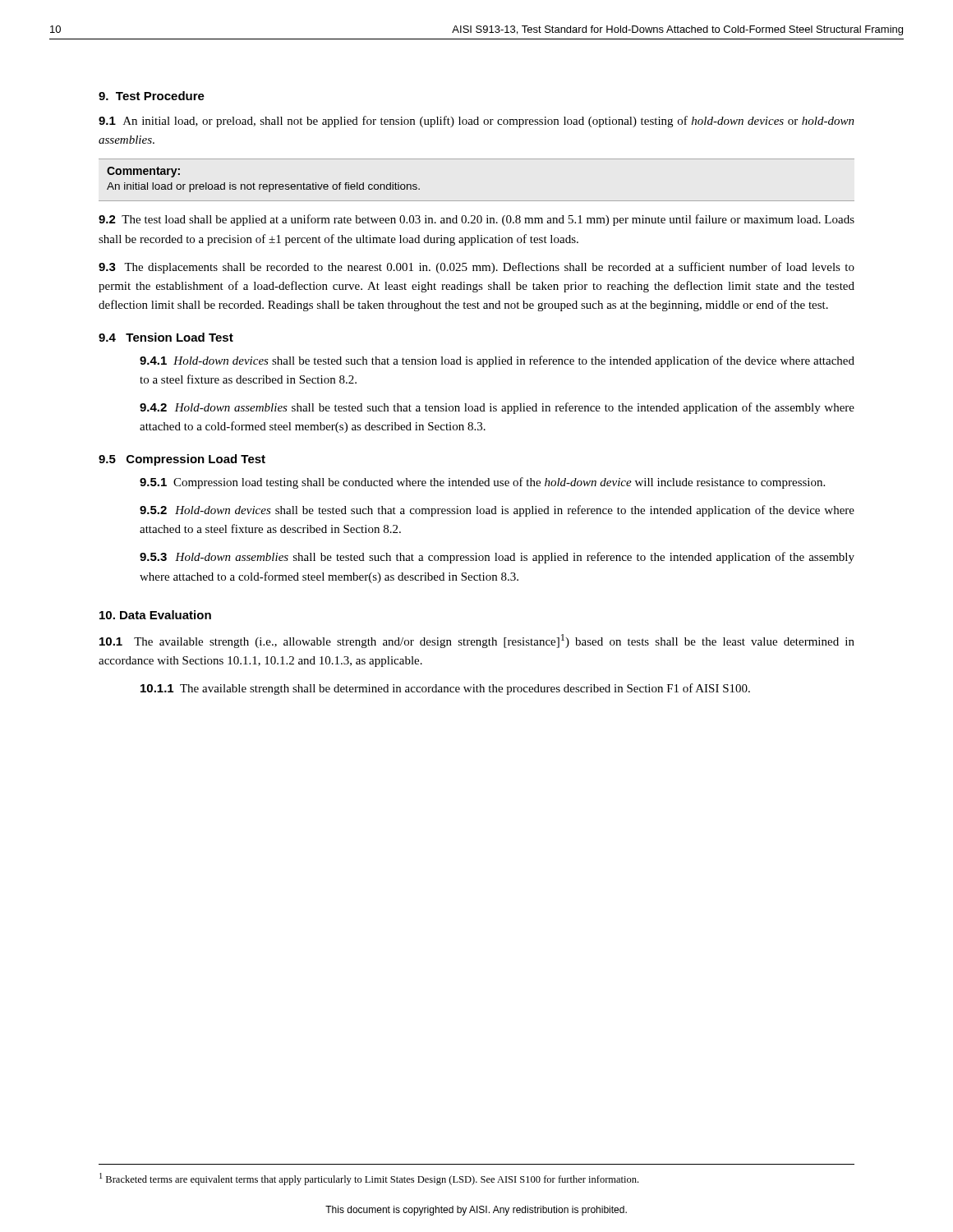Screen dimensions: 1232x953
Task: Point to the block beginning "4.2 Hold-down assemblies shall be tested such that"
Action: pos(497,417)
